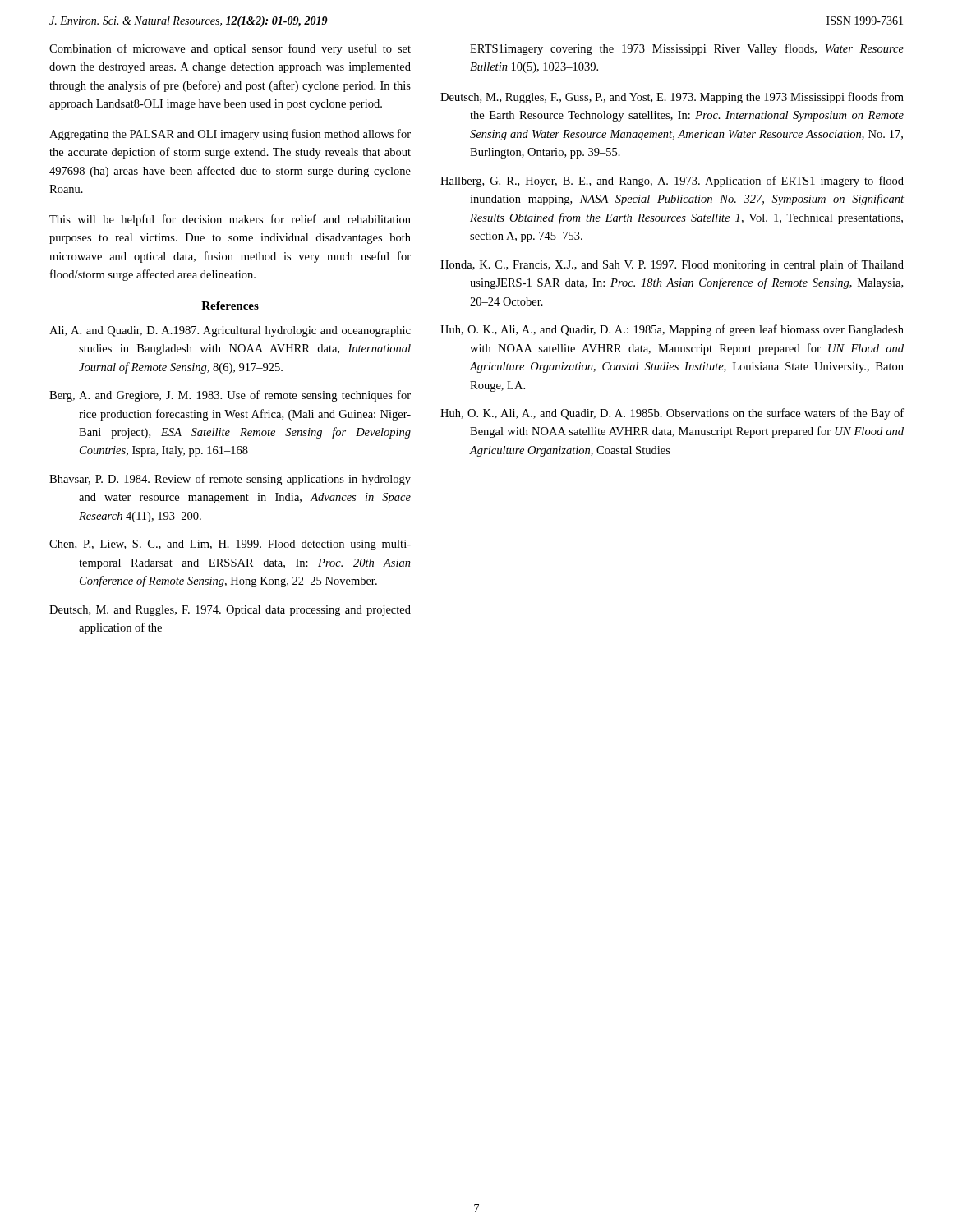The height and width of the screenshot is (1232, 953).
Task: Find the text block that reads "This will be helpful for decision makers"
Action: [230, 247]
